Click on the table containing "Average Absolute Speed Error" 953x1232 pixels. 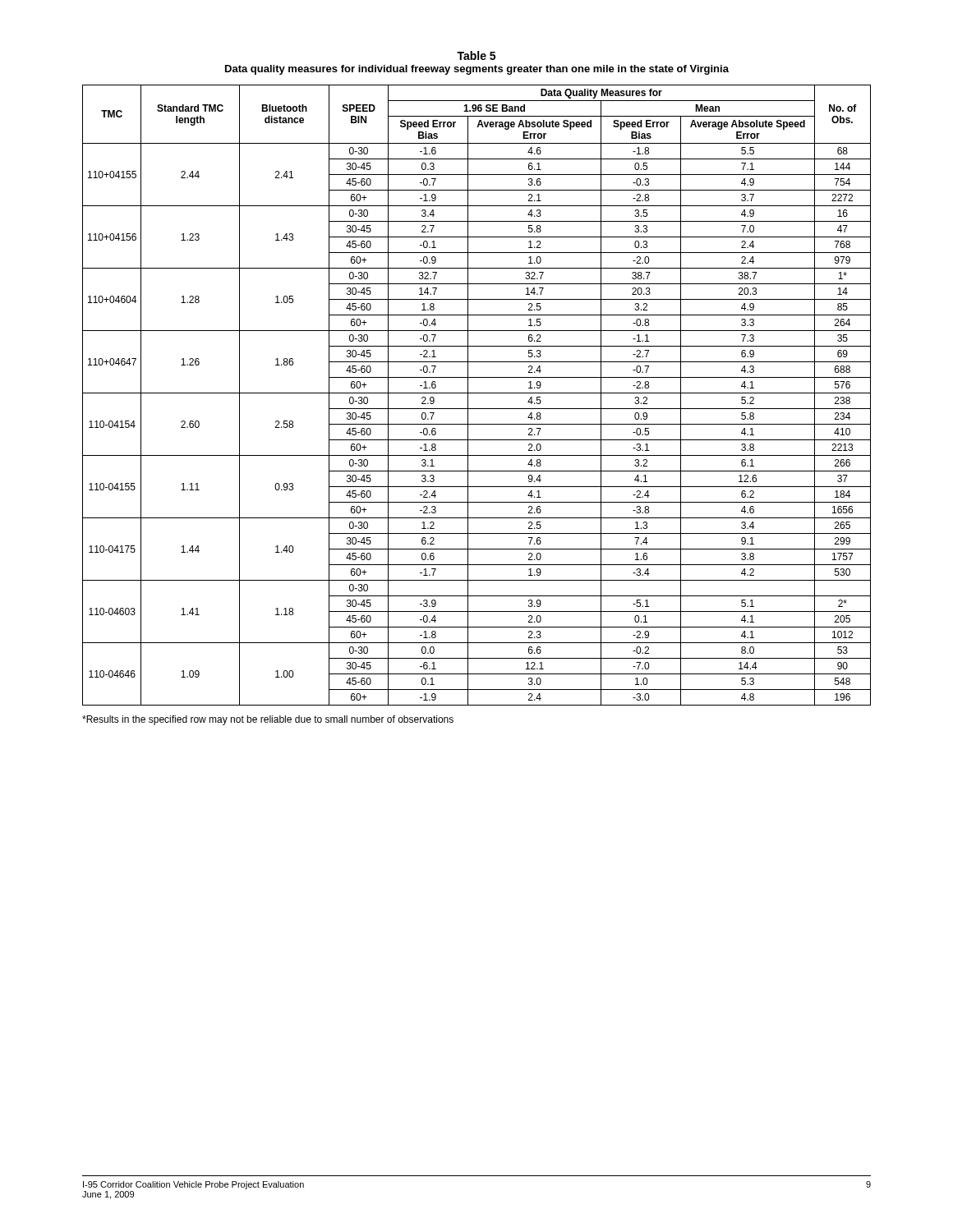coord(476,395)
